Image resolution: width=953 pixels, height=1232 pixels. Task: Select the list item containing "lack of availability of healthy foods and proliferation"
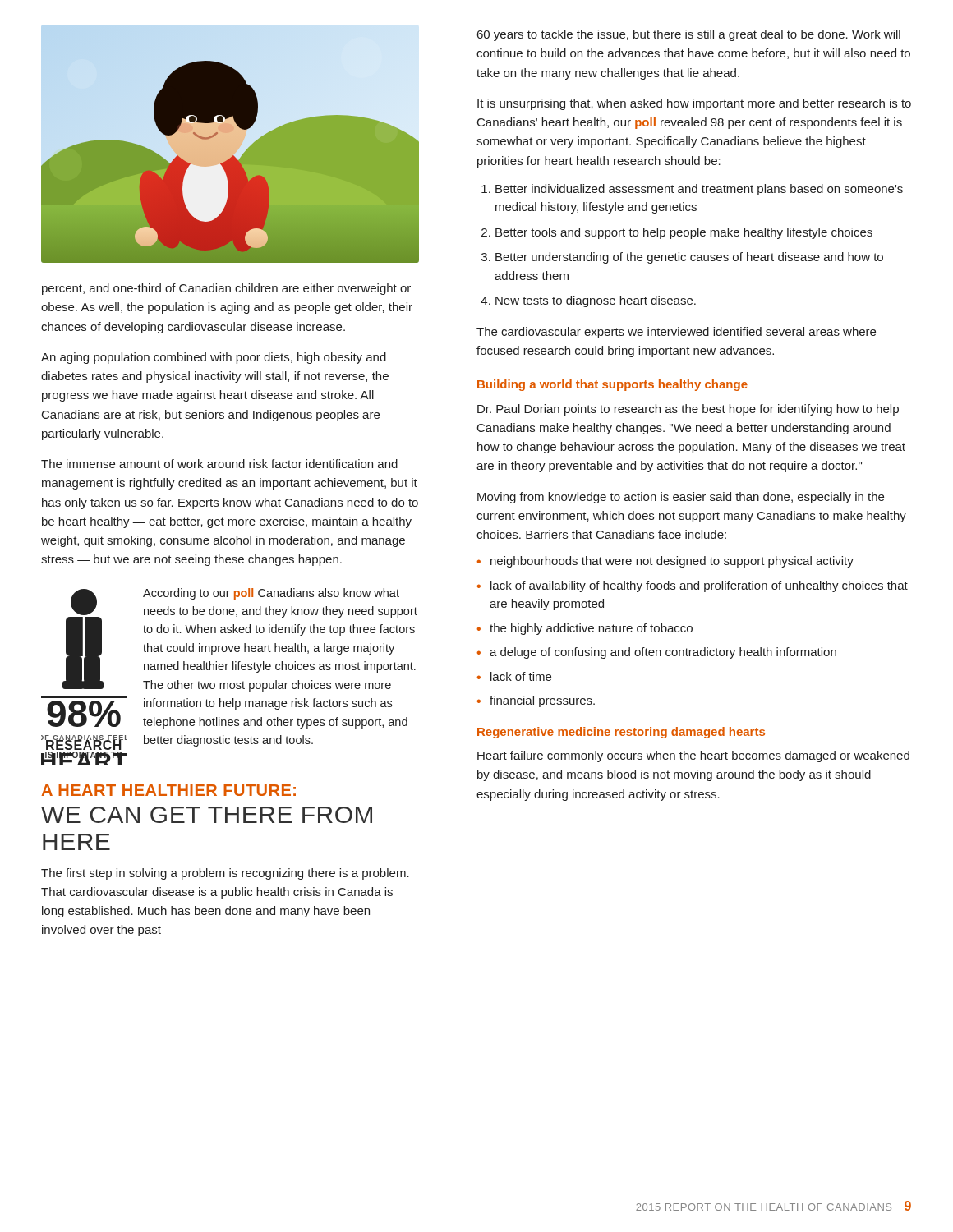(x=694, y=595)
